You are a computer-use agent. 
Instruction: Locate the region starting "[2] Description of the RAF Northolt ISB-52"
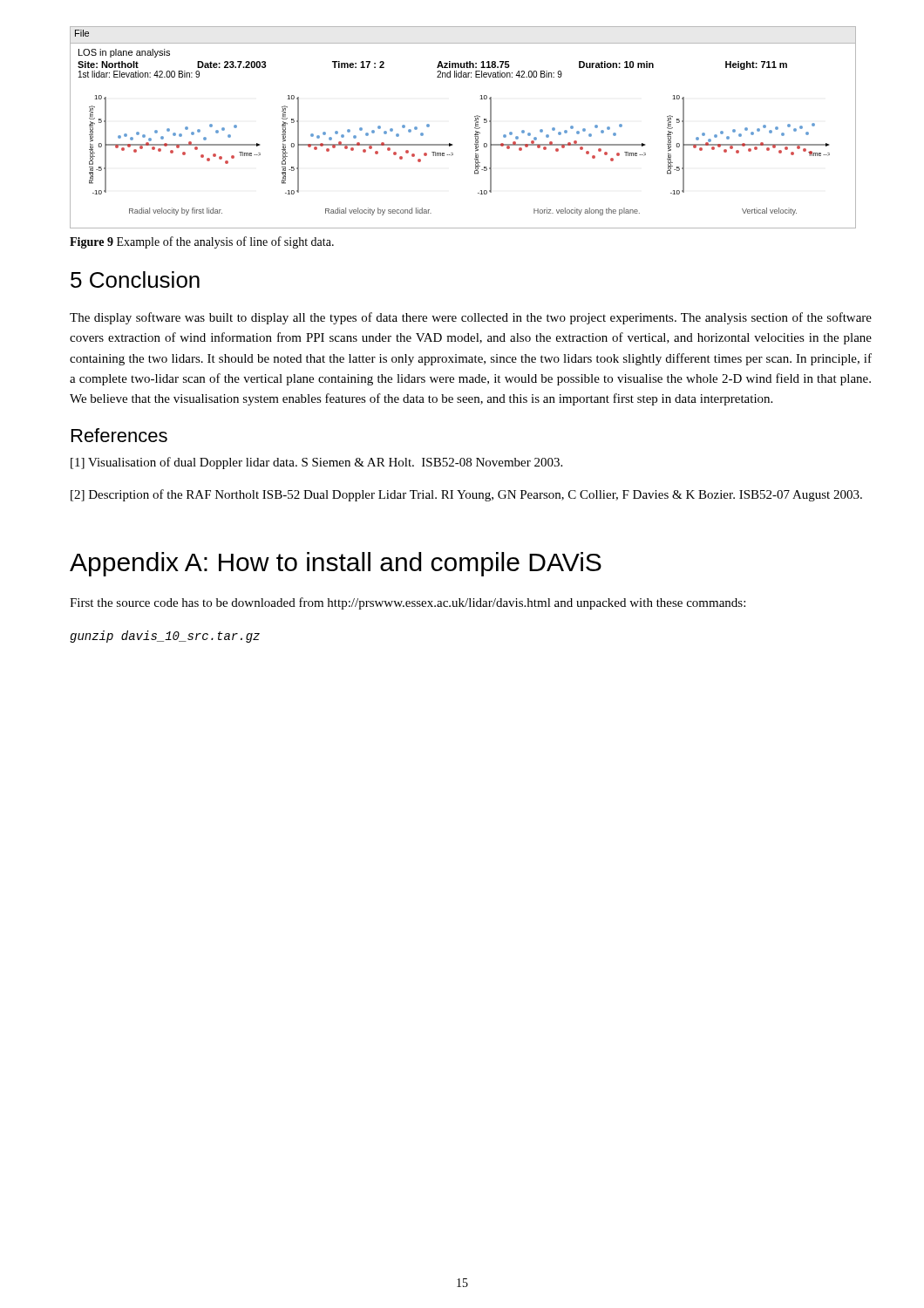pos(466,494)
